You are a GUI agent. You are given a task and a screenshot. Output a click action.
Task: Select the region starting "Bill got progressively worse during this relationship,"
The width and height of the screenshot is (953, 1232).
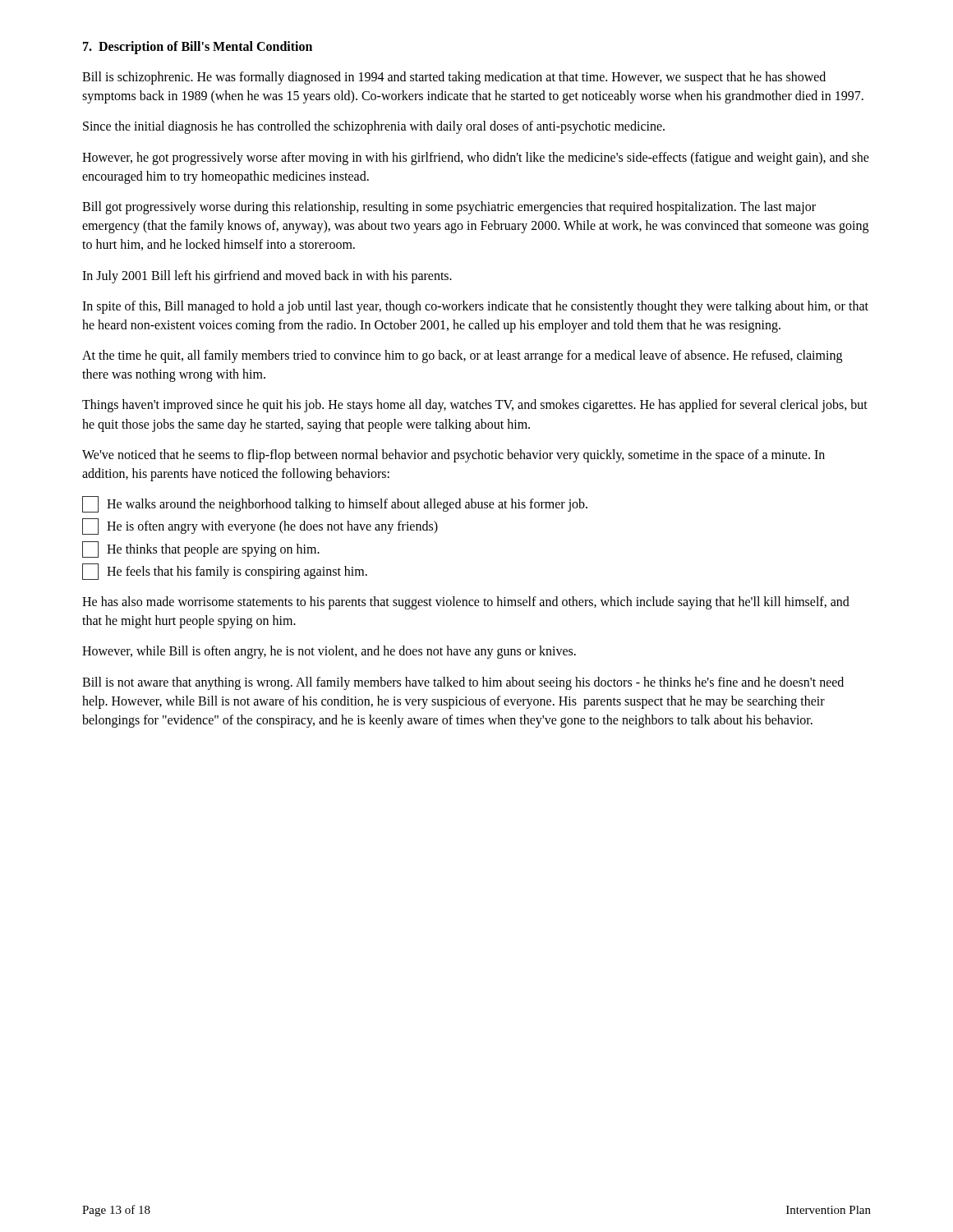(x=476, y=226)
